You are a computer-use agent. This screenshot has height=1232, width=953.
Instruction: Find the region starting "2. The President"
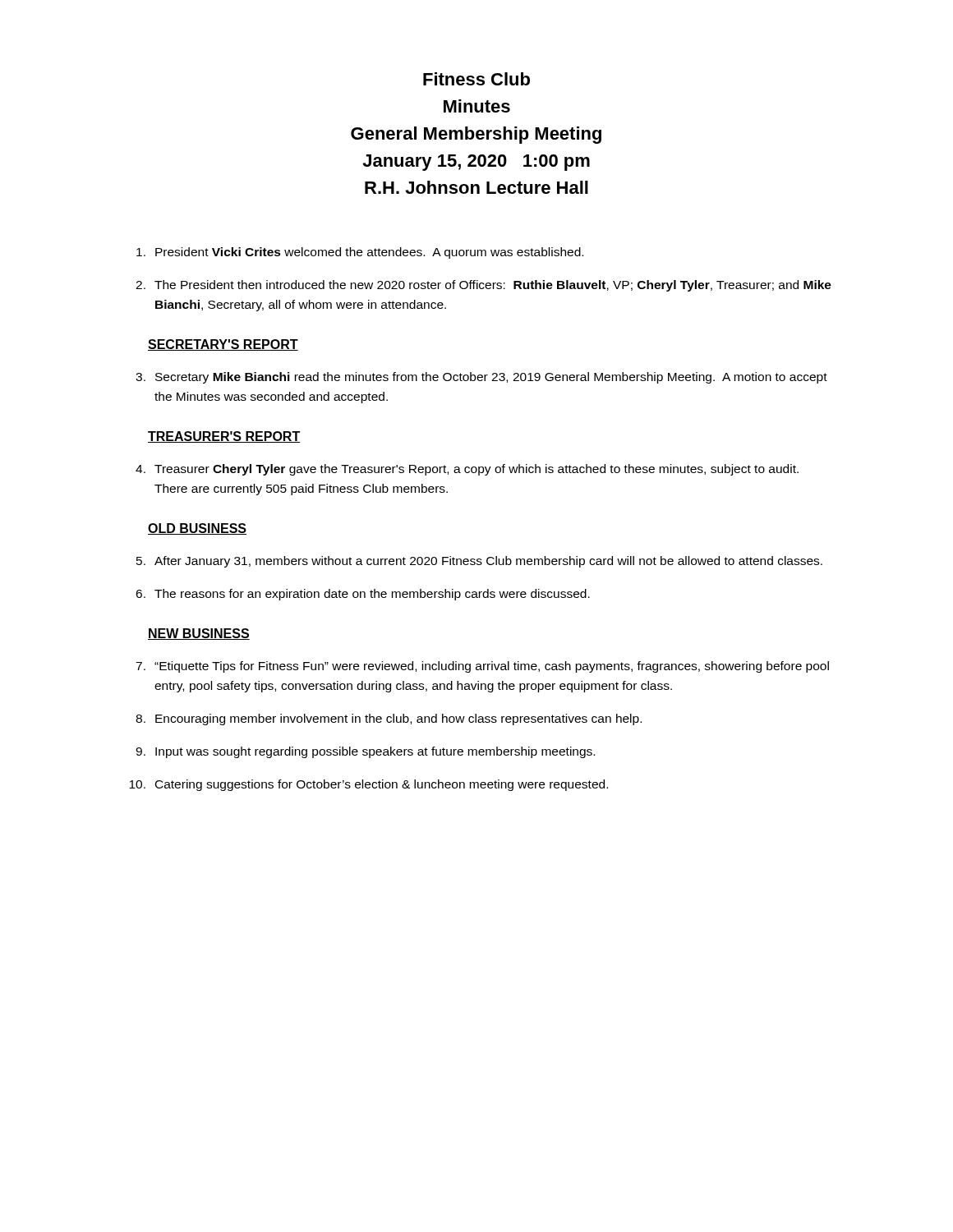[x=476, y=295]
